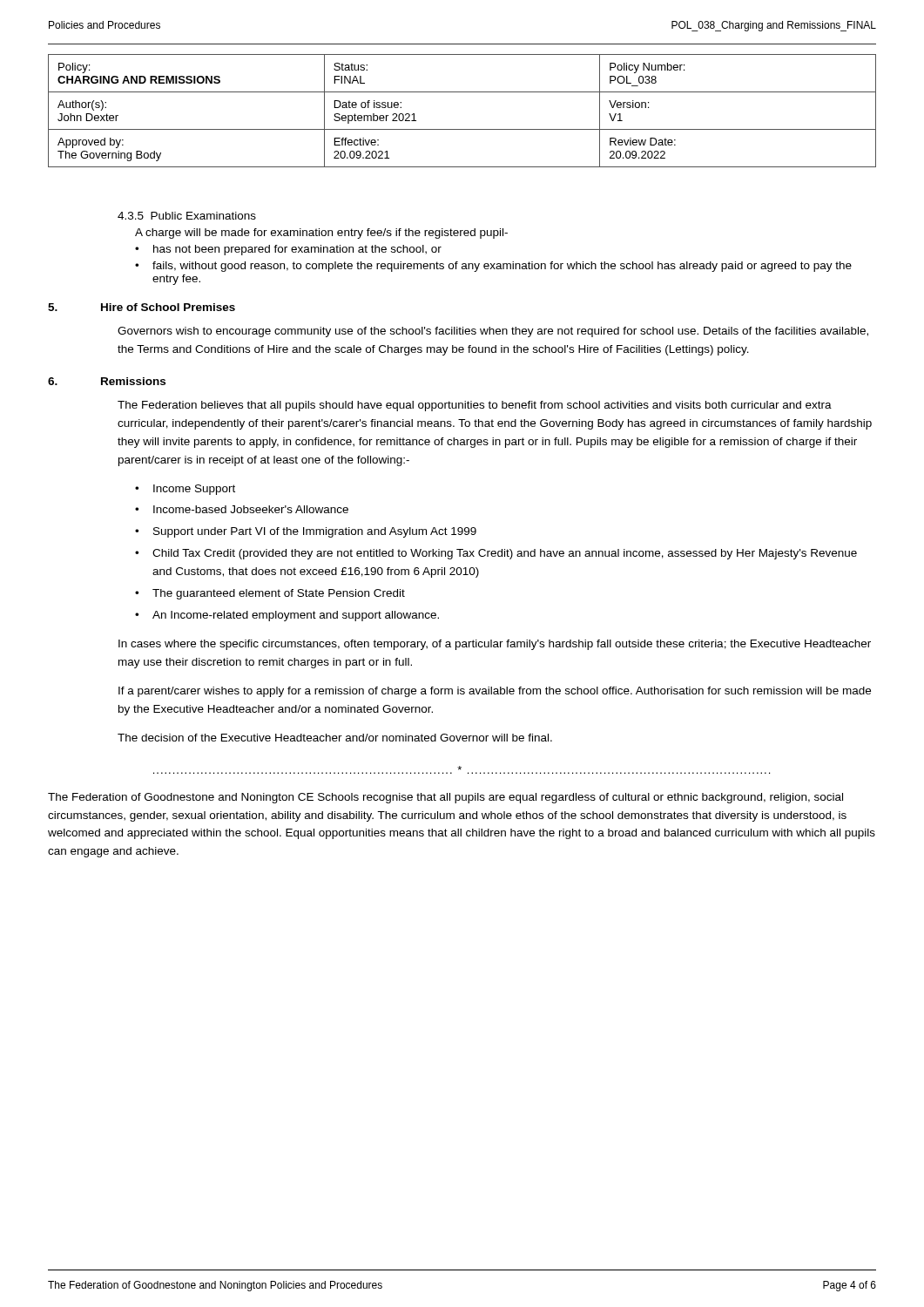Locate the table with the text "Policy: CHARGING AND REMISSIONS"

click(x=462, y=111)
